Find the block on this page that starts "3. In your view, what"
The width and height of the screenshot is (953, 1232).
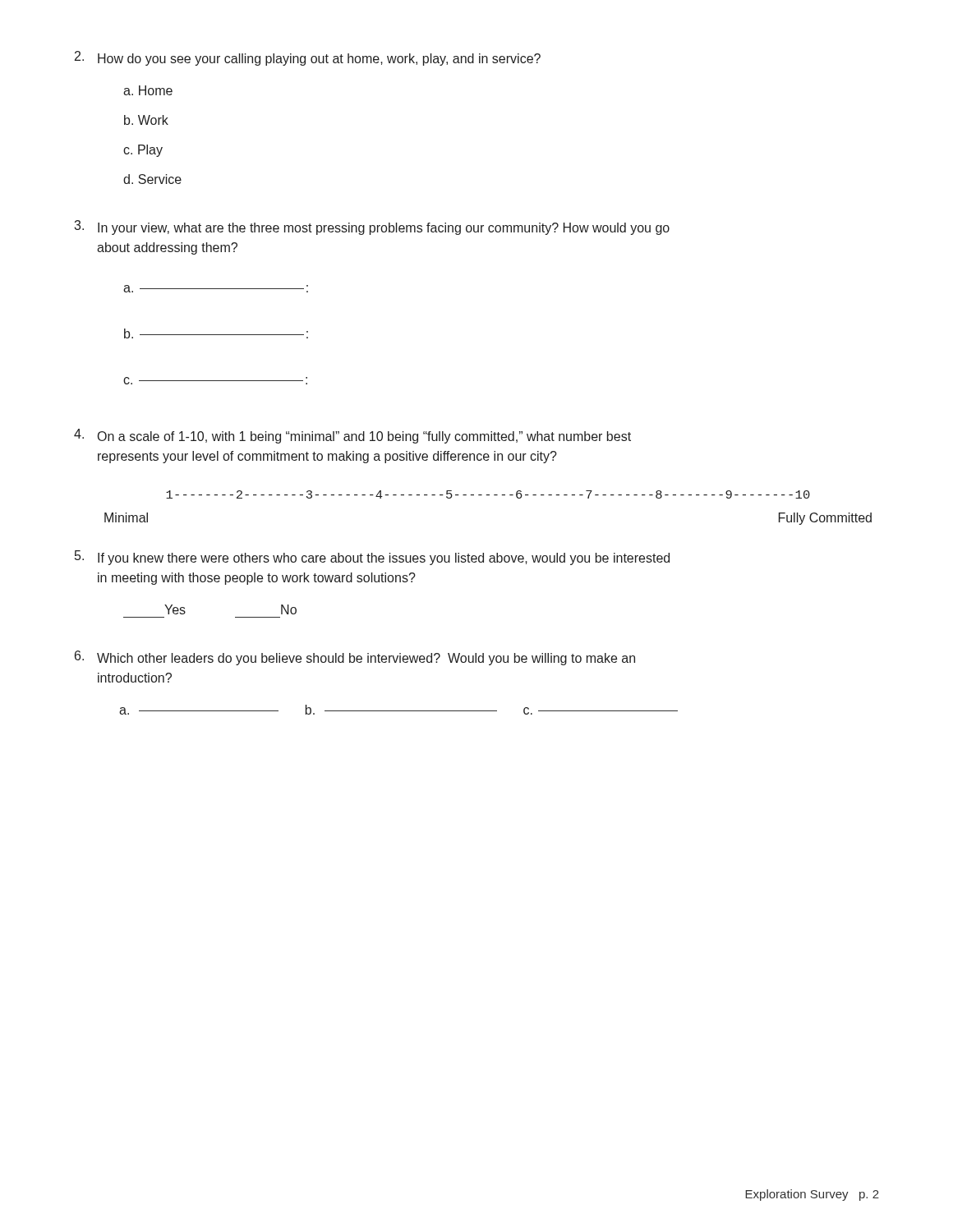coord(372,228)
